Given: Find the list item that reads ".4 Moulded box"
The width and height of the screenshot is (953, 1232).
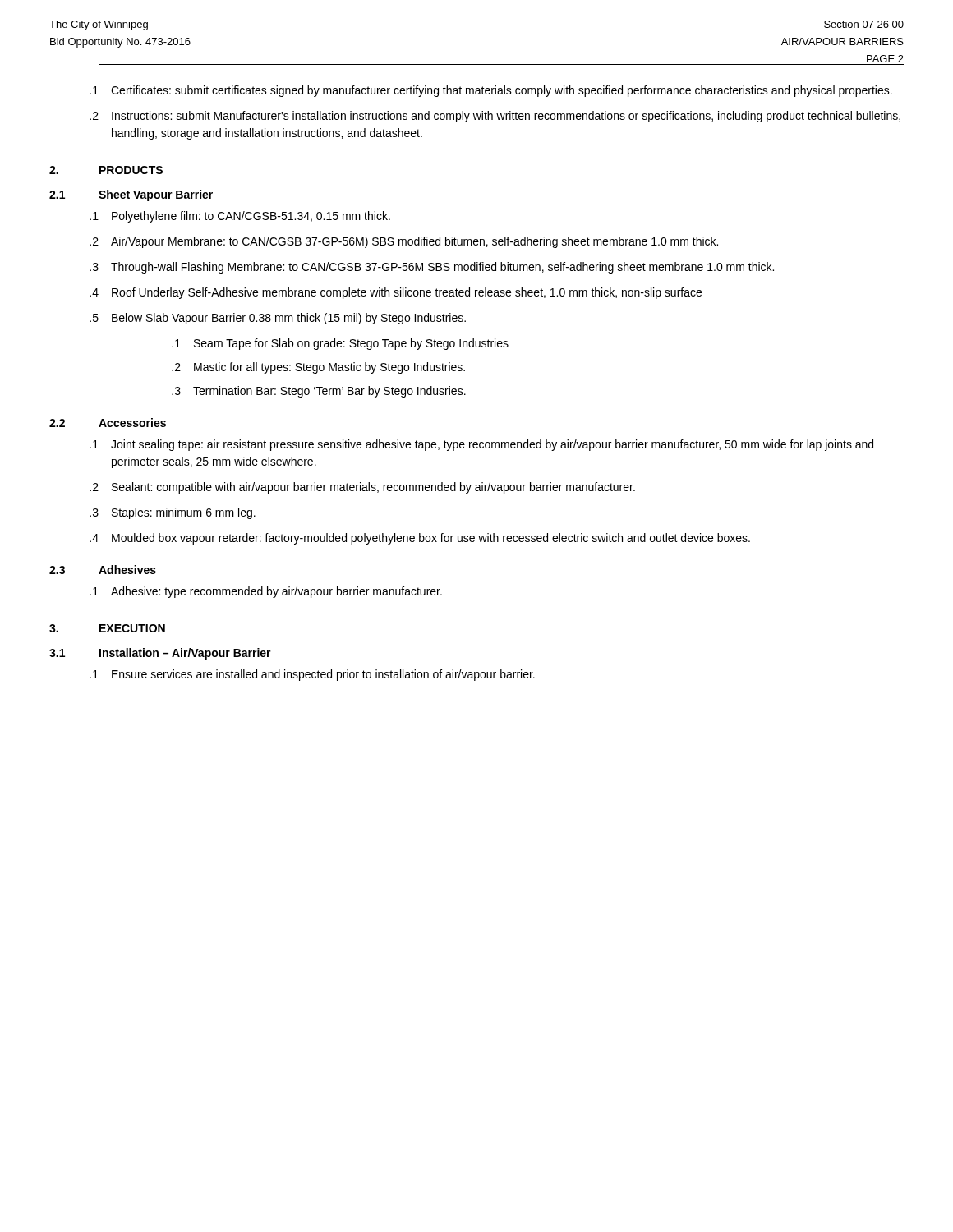Looking at the screenshot, I should 400,538.
